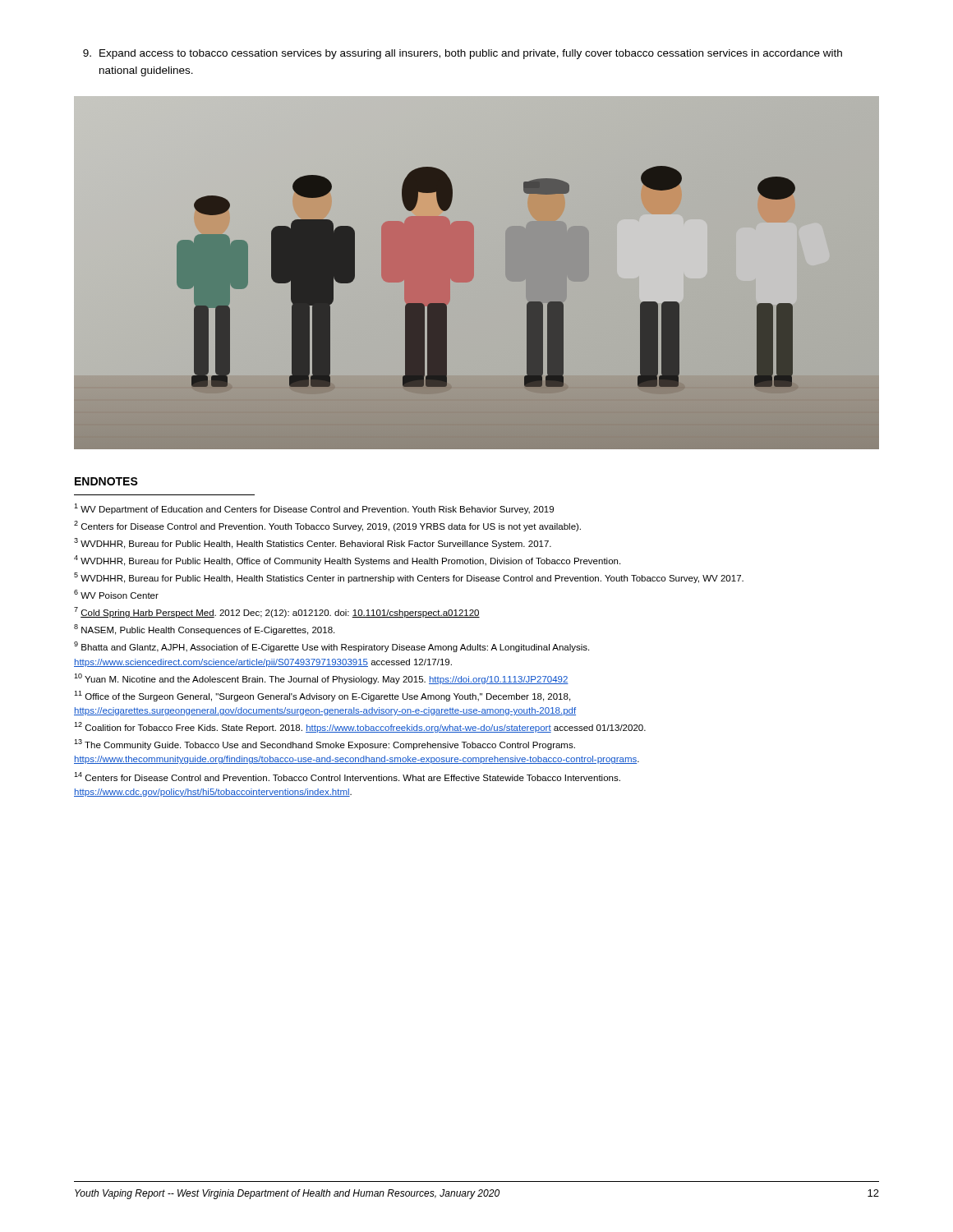Locate the footnote that reads "7 Cold Spring Harb Perspect Med. 2012 Dec;"
953x1232 pixels.
(x=277, y=612)
